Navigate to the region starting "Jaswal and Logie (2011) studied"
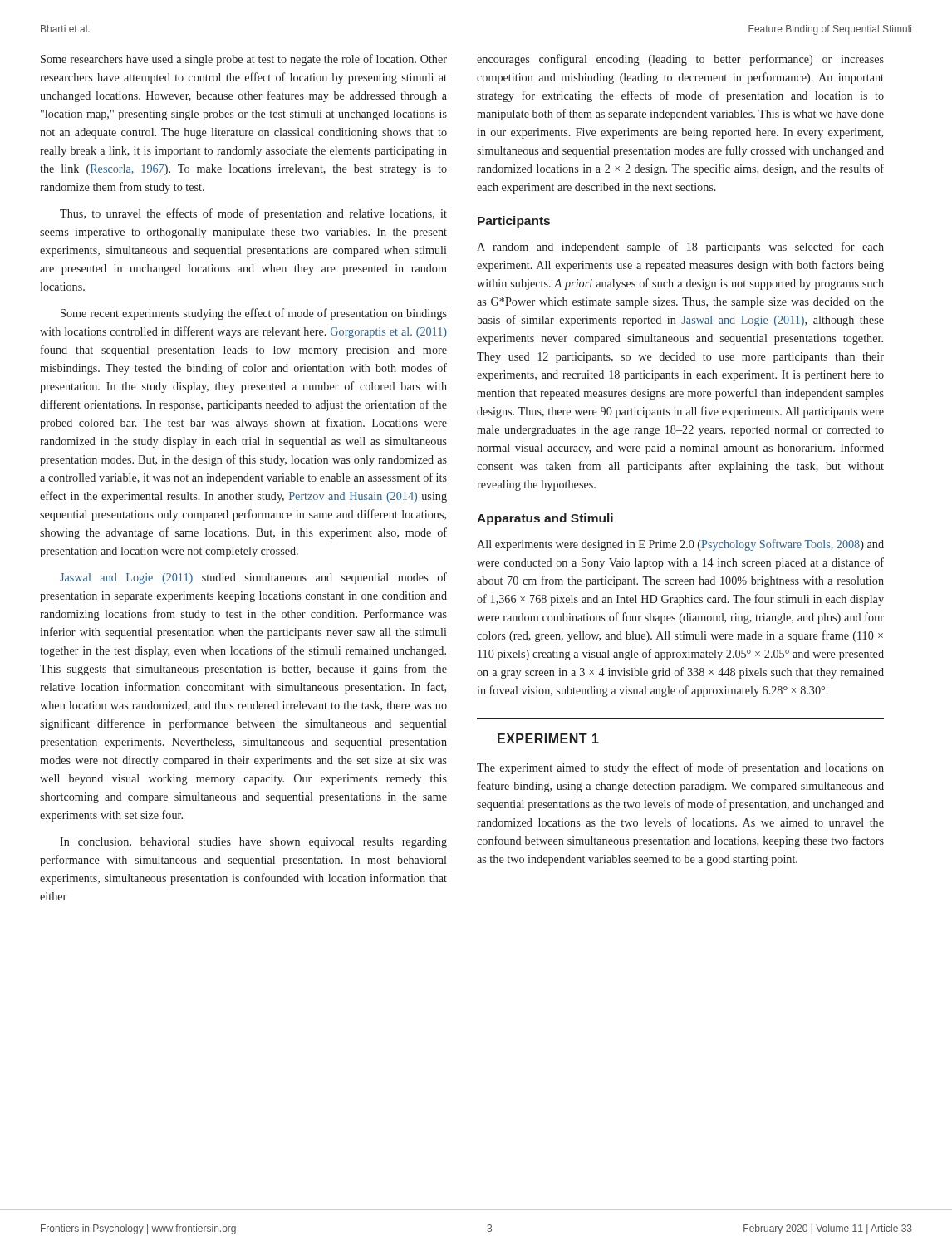The height and width of the screenshot is (1246, 952). point(243,696)
